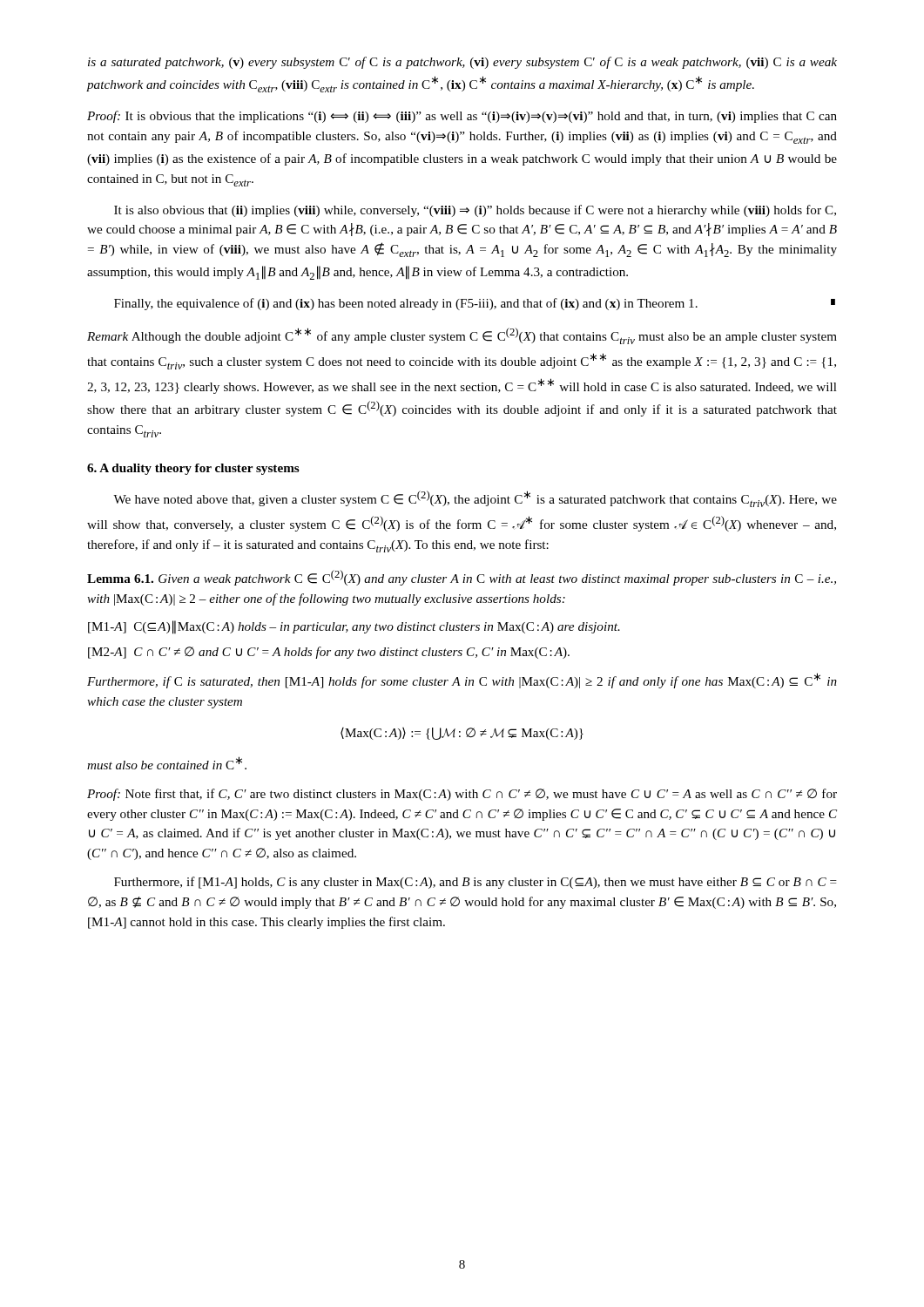
Task: Click on the text block that says "is a saturated patchwork, (v)"
Action: tap(462, 75)
